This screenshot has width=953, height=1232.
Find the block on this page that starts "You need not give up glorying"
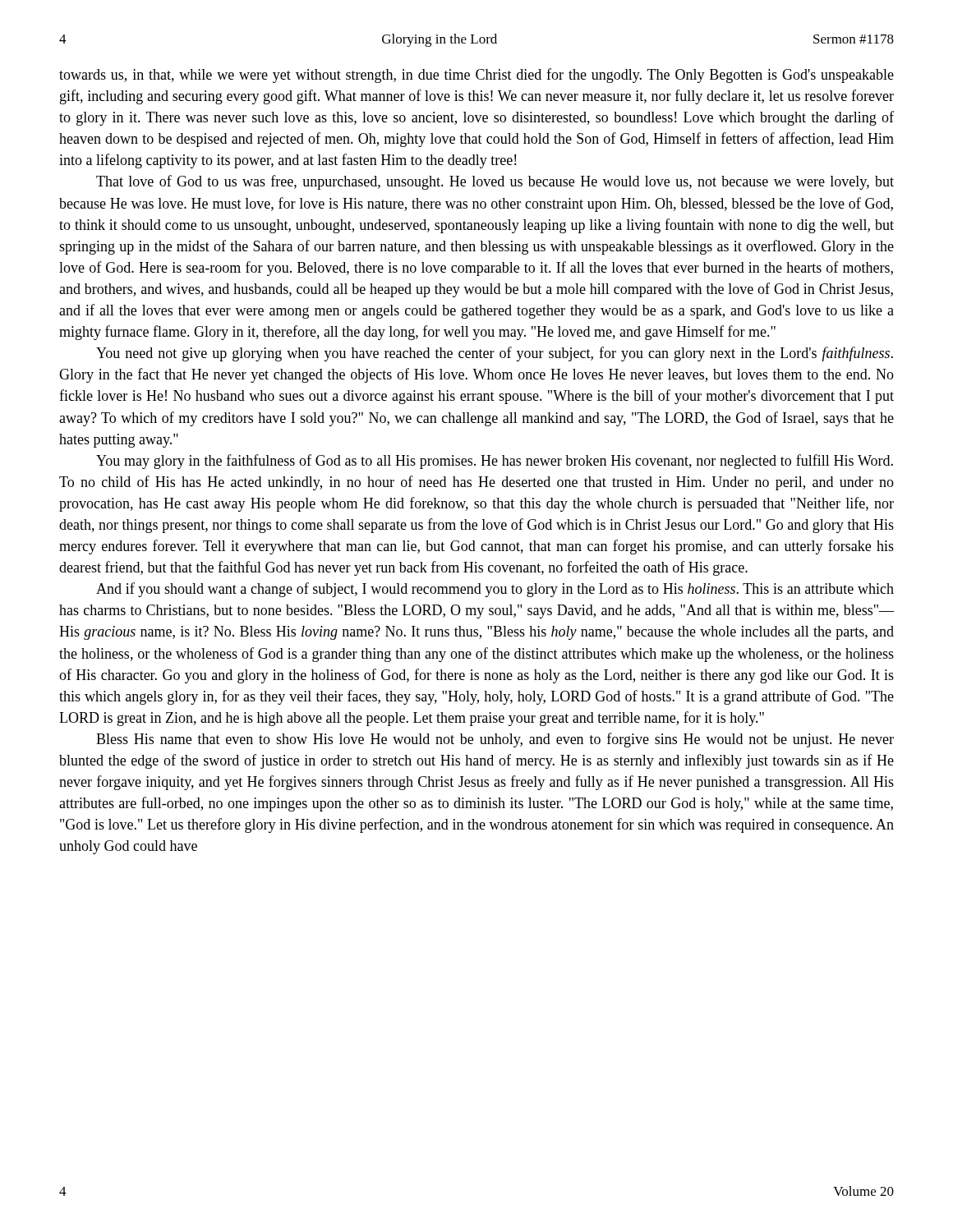click(x=476, y=396)
